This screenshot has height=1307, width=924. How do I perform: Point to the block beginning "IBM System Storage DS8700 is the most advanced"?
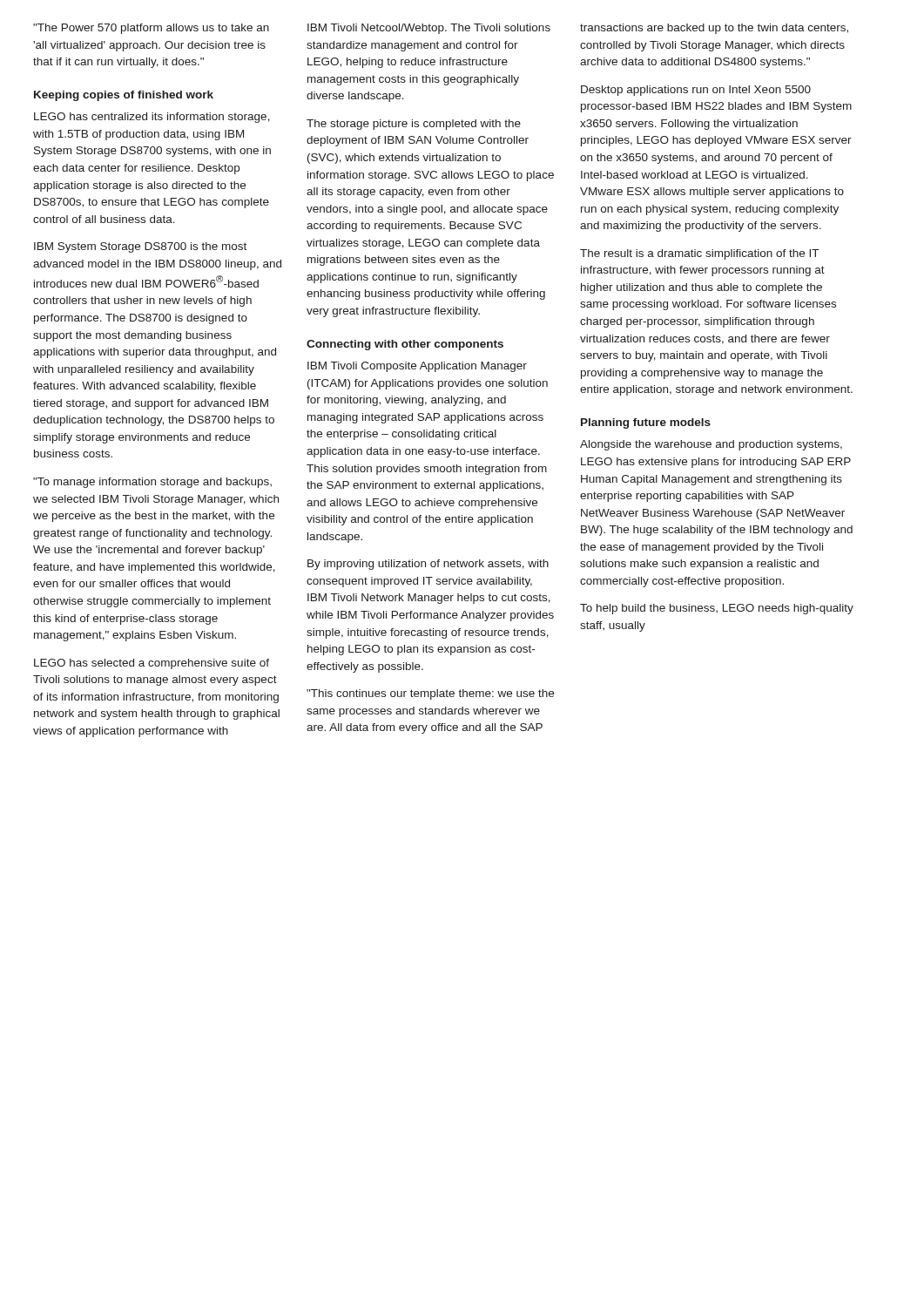tap(158, 350)
